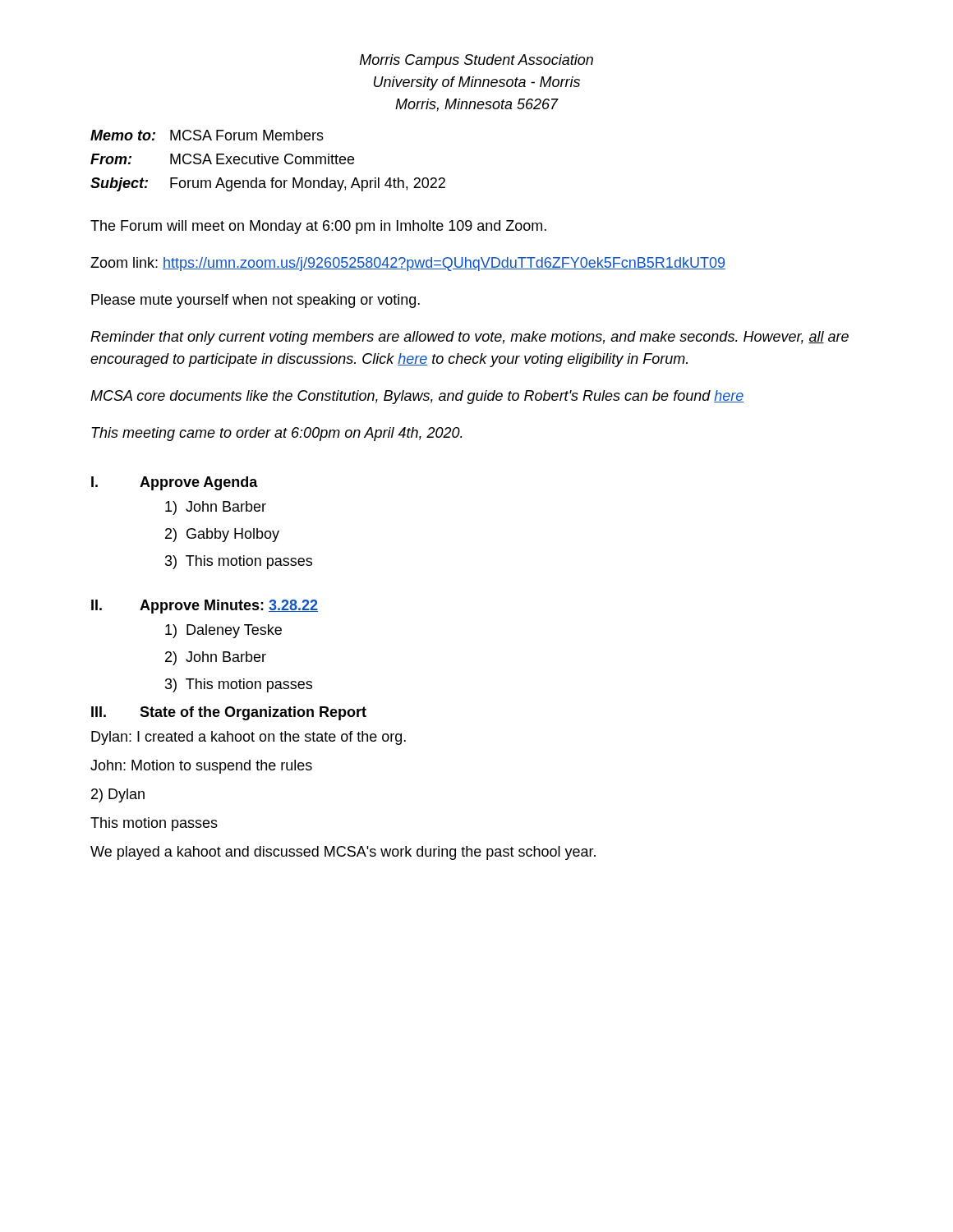Point to the text block starting "MCSA Forum Members"
This screenshot has width=953, height=1232.
click(x=246, y=136)
